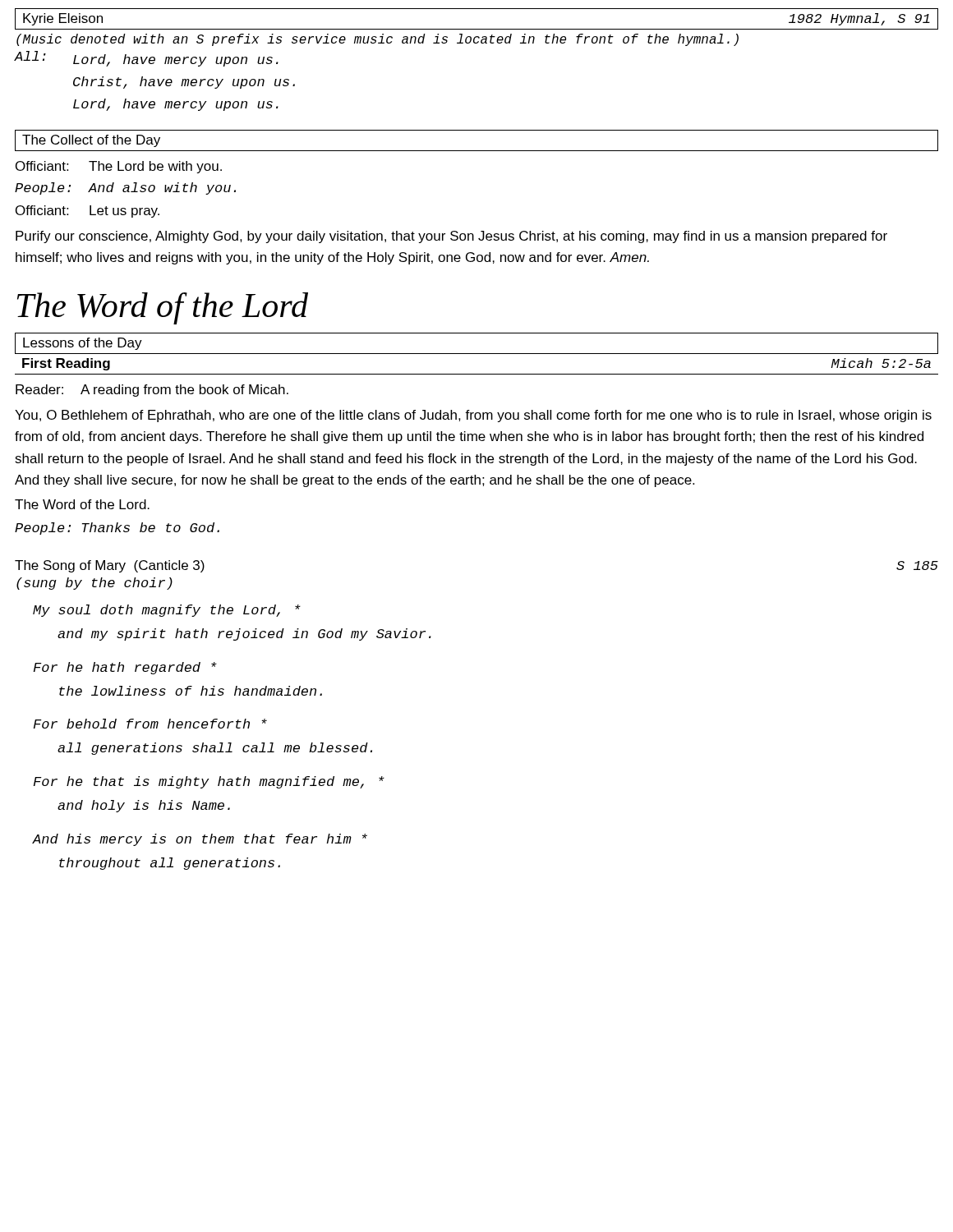Locate the passage starting "For he that is mighty"
953x1232 pixels.
coord(209,797)
